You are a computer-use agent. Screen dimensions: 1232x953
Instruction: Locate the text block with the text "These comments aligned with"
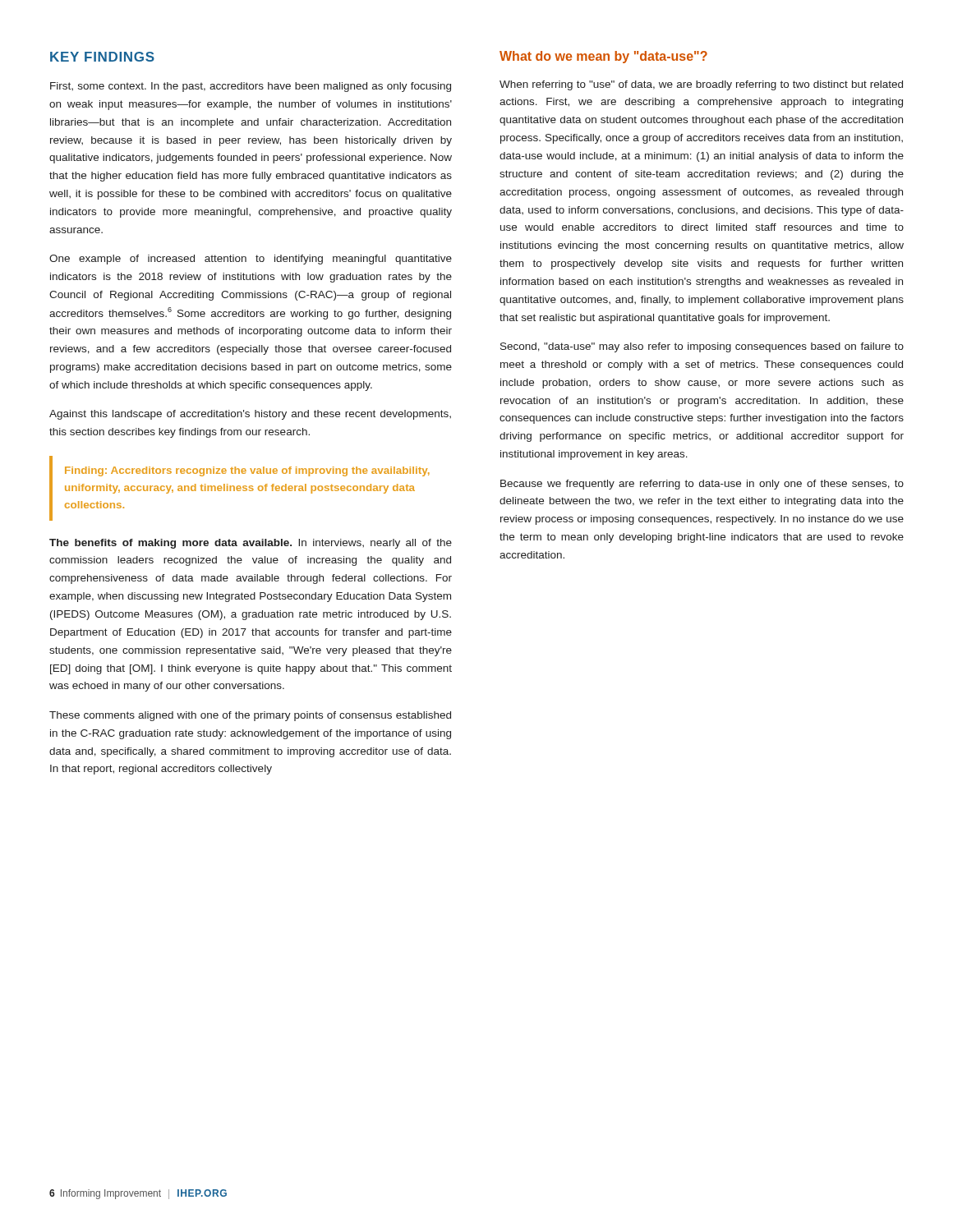[251, 742]
